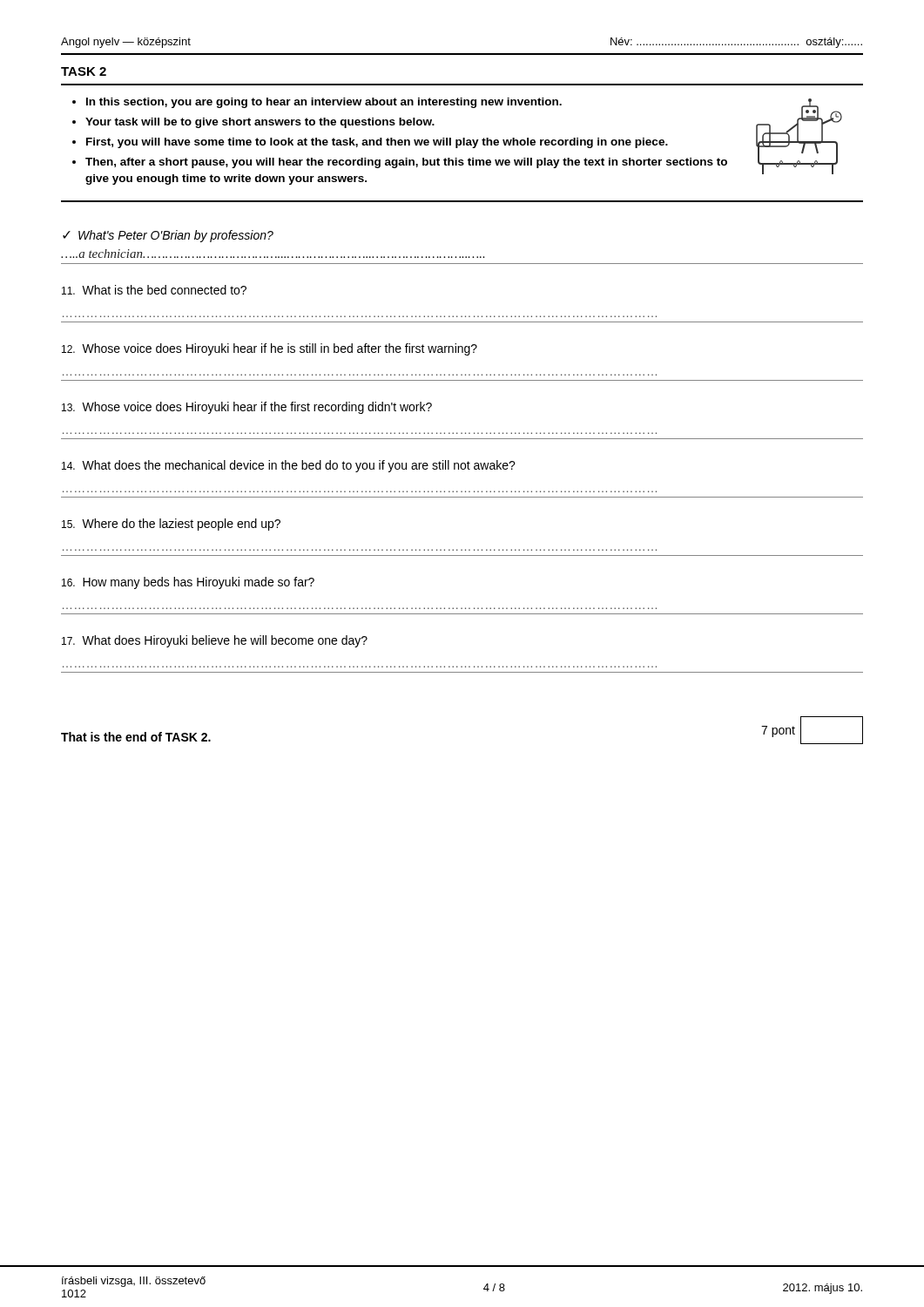Viewport: 924px width, 1307px height.
Task: Where is the passage that starts "How many beds has Hiroyuki"?
Action: click(x=188, y=582)
